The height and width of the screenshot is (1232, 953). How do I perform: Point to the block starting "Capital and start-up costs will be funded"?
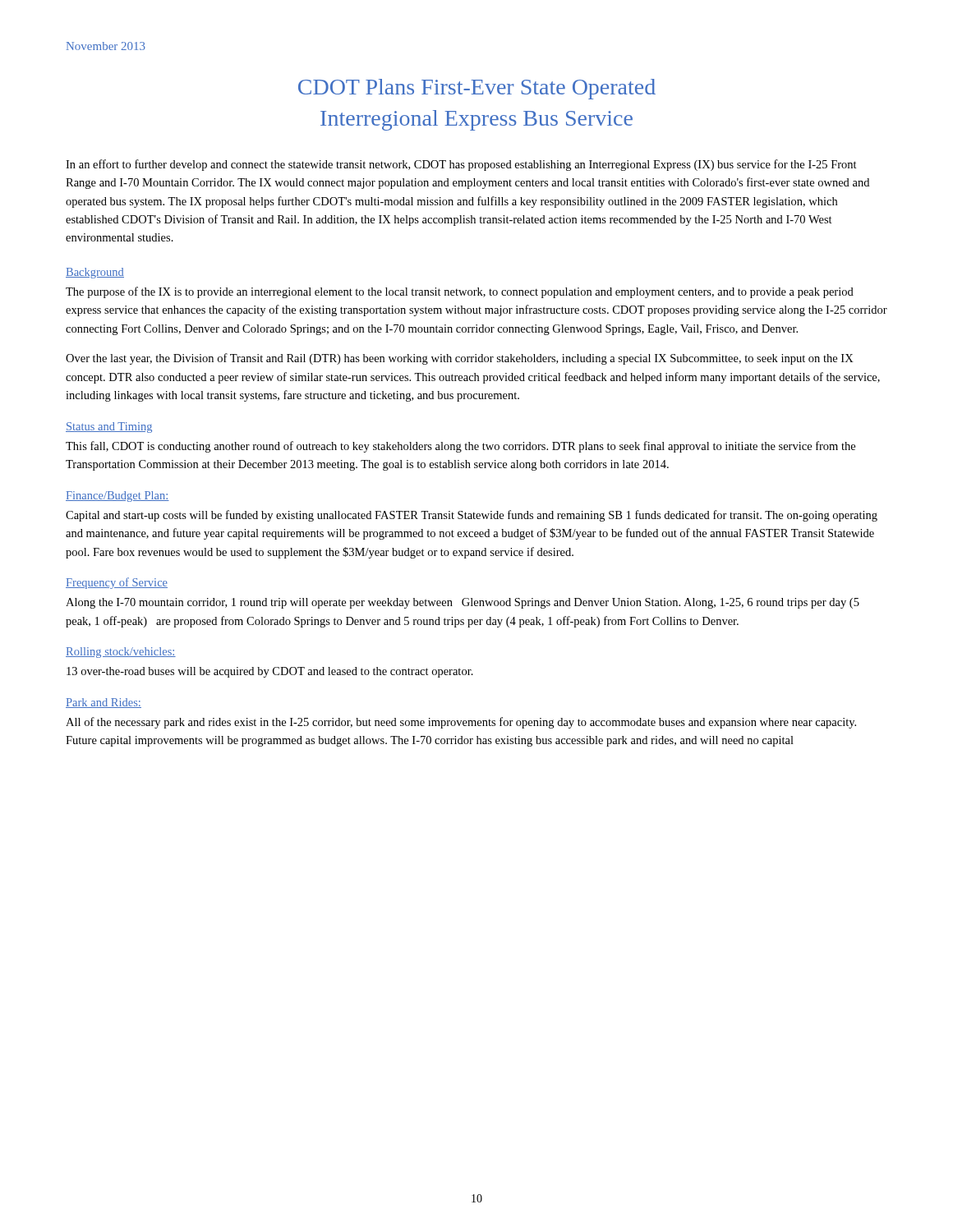472,533
